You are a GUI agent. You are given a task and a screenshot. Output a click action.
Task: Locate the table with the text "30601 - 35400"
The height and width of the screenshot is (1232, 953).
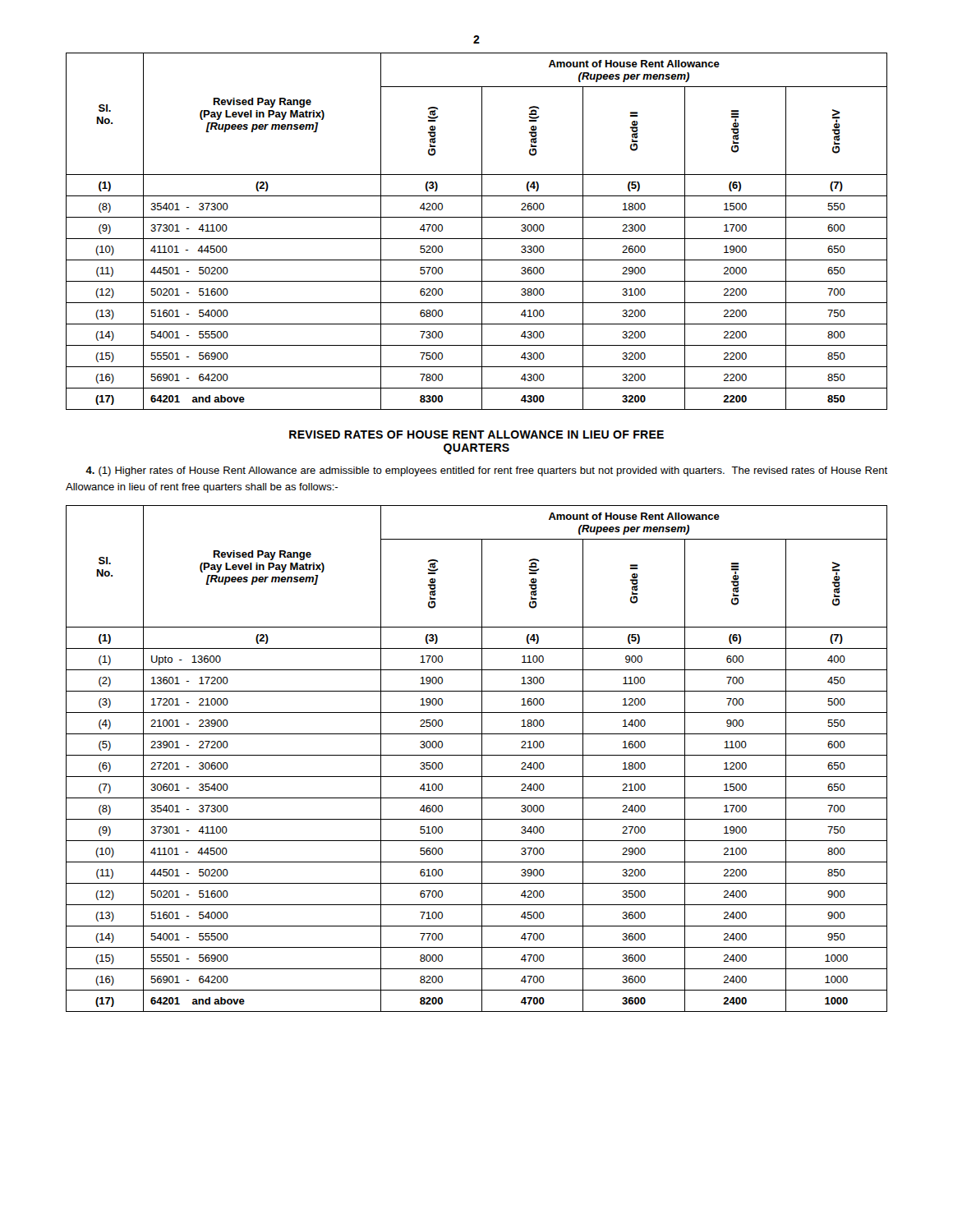(476, 759)
